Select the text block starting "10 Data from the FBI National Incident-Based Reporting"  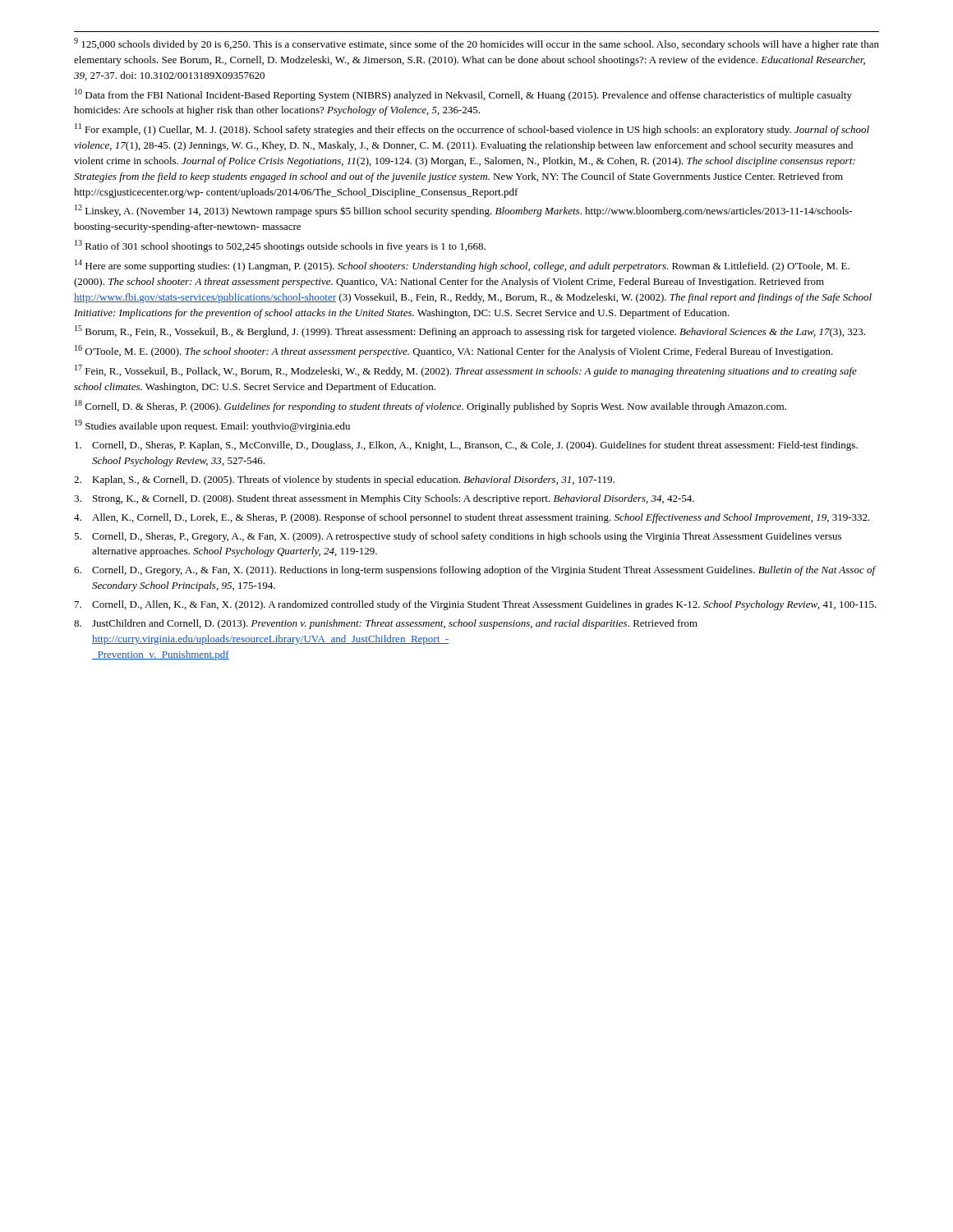click(463, 102)
